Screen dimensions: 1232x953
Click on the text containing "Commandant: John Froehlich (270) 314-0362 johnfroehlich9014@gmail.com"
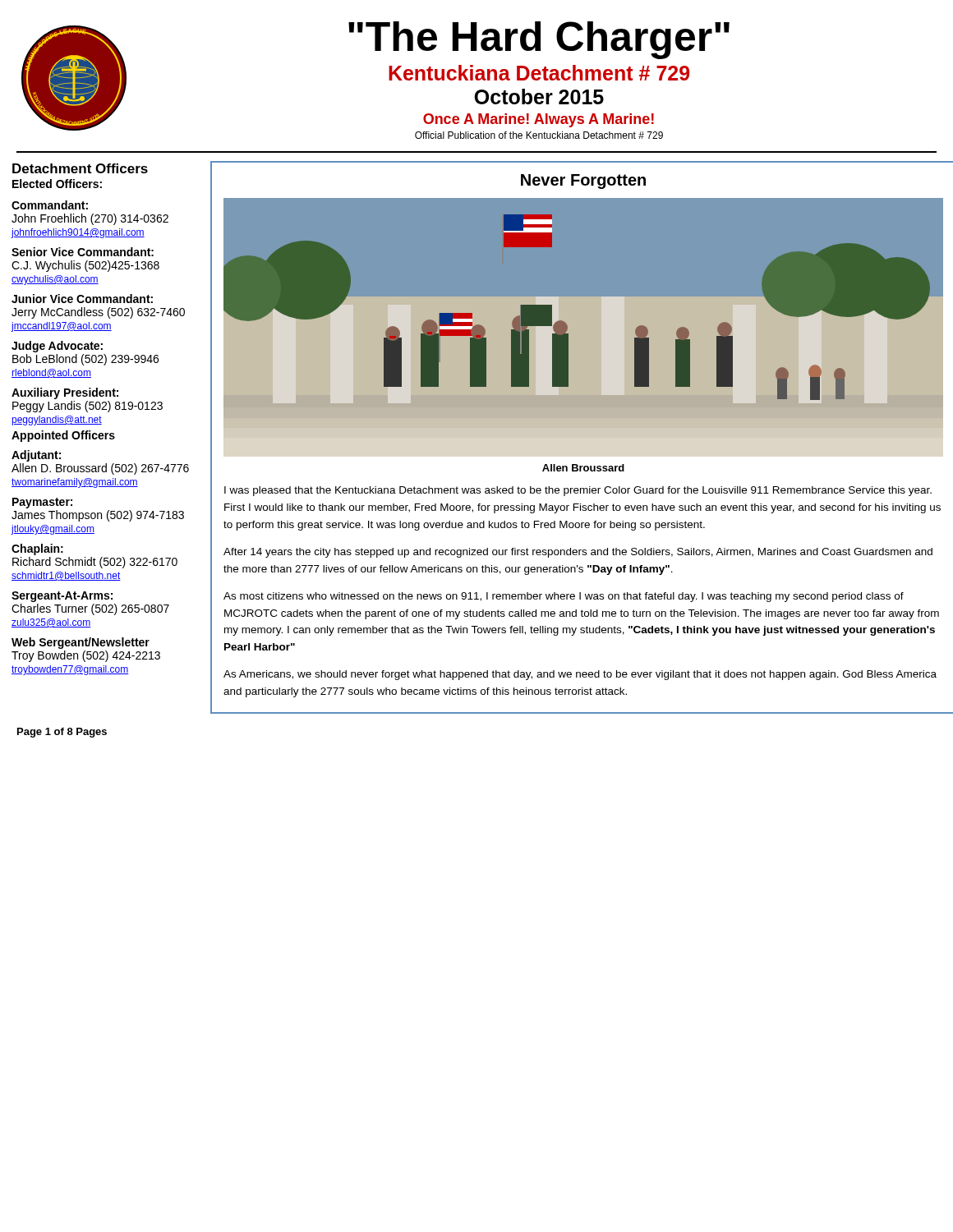[x=90, y=218]
